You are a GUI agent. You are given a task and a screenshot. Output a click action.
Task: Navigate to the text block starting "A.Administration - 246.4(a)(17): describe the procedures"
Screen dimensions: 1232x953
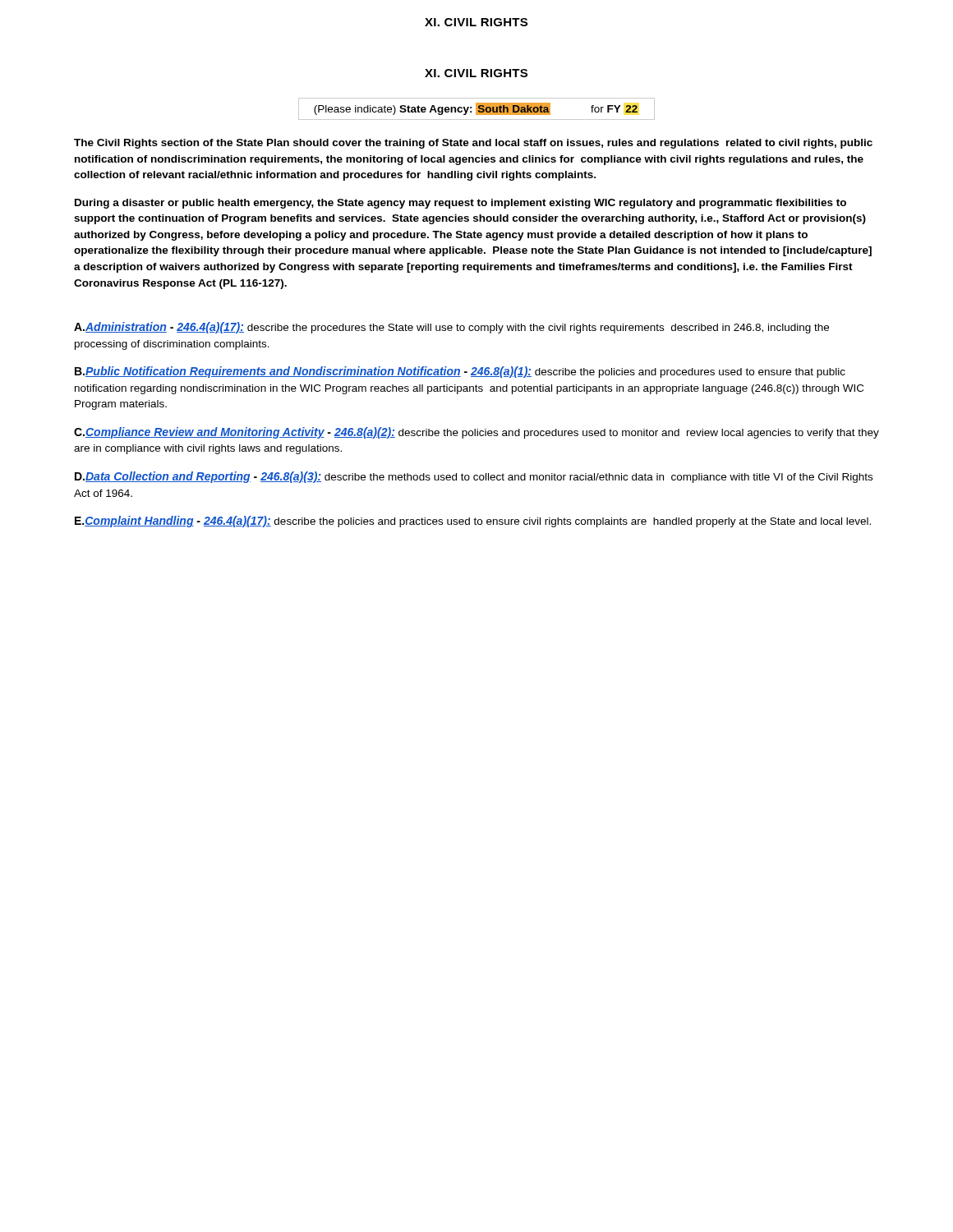pos(452,335)
